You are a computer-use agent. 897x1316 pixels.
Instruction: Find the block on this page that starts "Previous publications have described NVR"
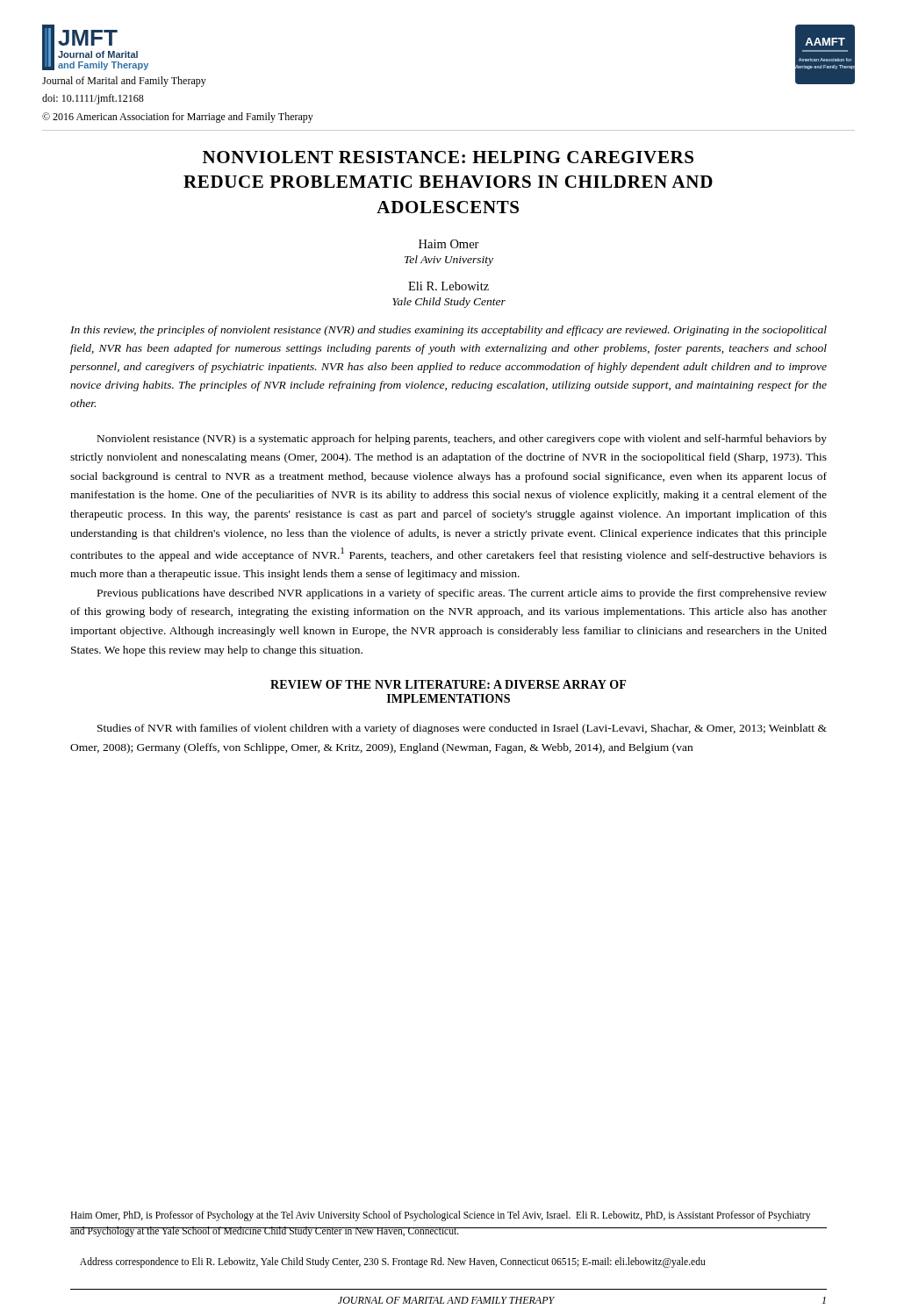point(448,621)
